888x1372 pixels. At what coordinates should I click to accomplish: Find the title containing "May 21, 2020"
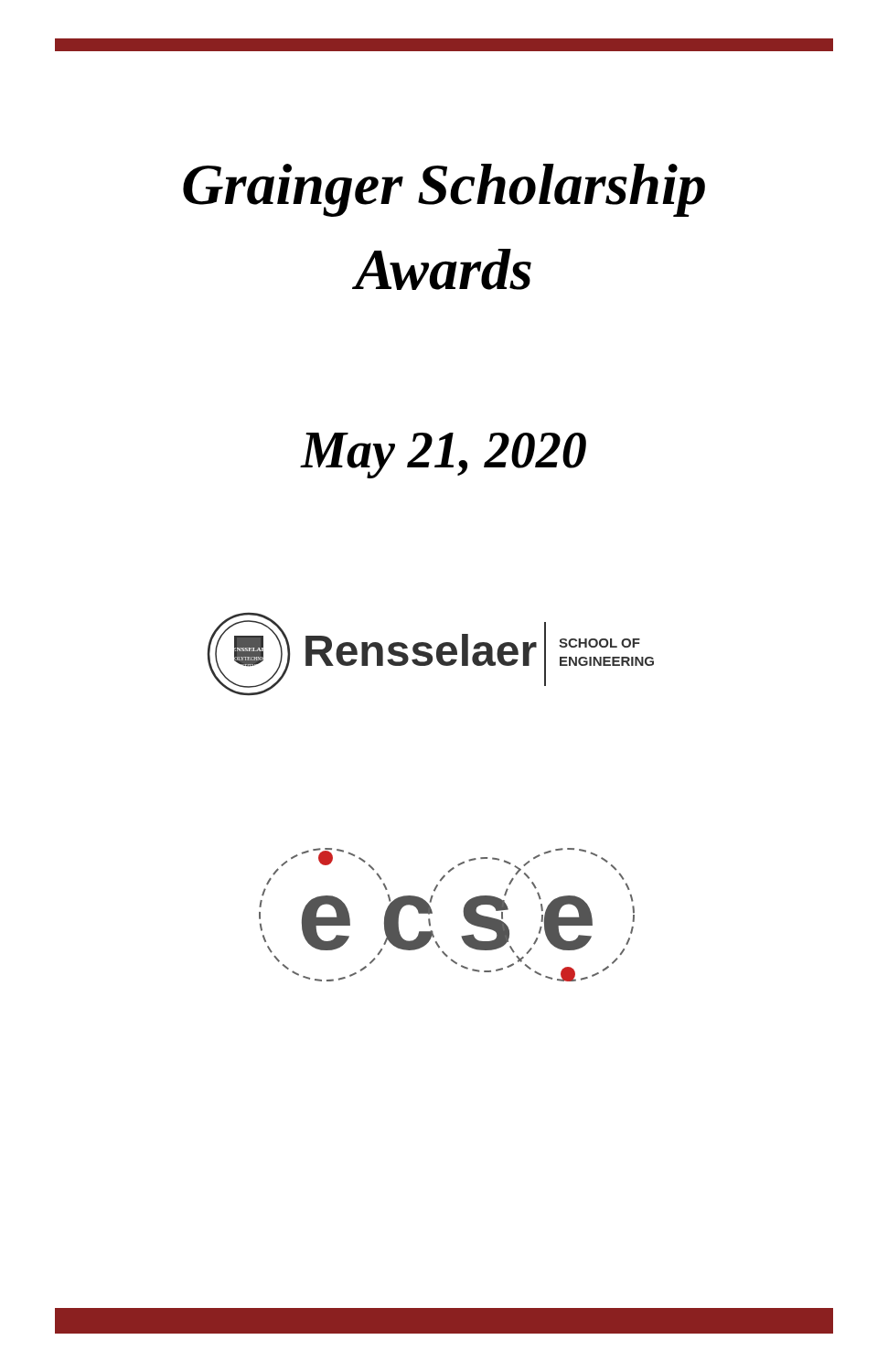pyautogui.click(x=444, y=450)
